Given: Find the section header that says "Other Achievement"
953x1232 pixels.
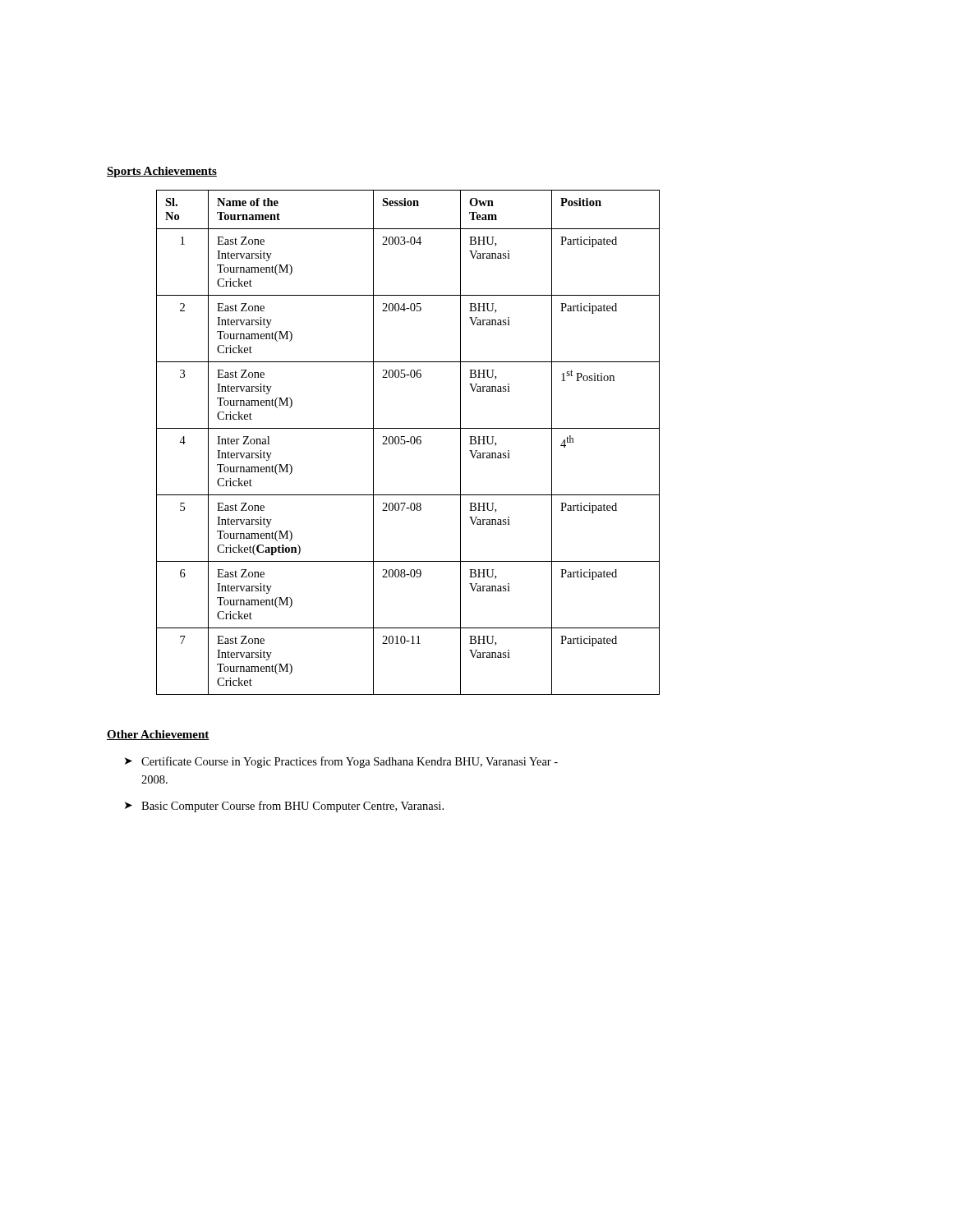Looking at the screenshot, I should pyautogui.click(x=158, y=734).
